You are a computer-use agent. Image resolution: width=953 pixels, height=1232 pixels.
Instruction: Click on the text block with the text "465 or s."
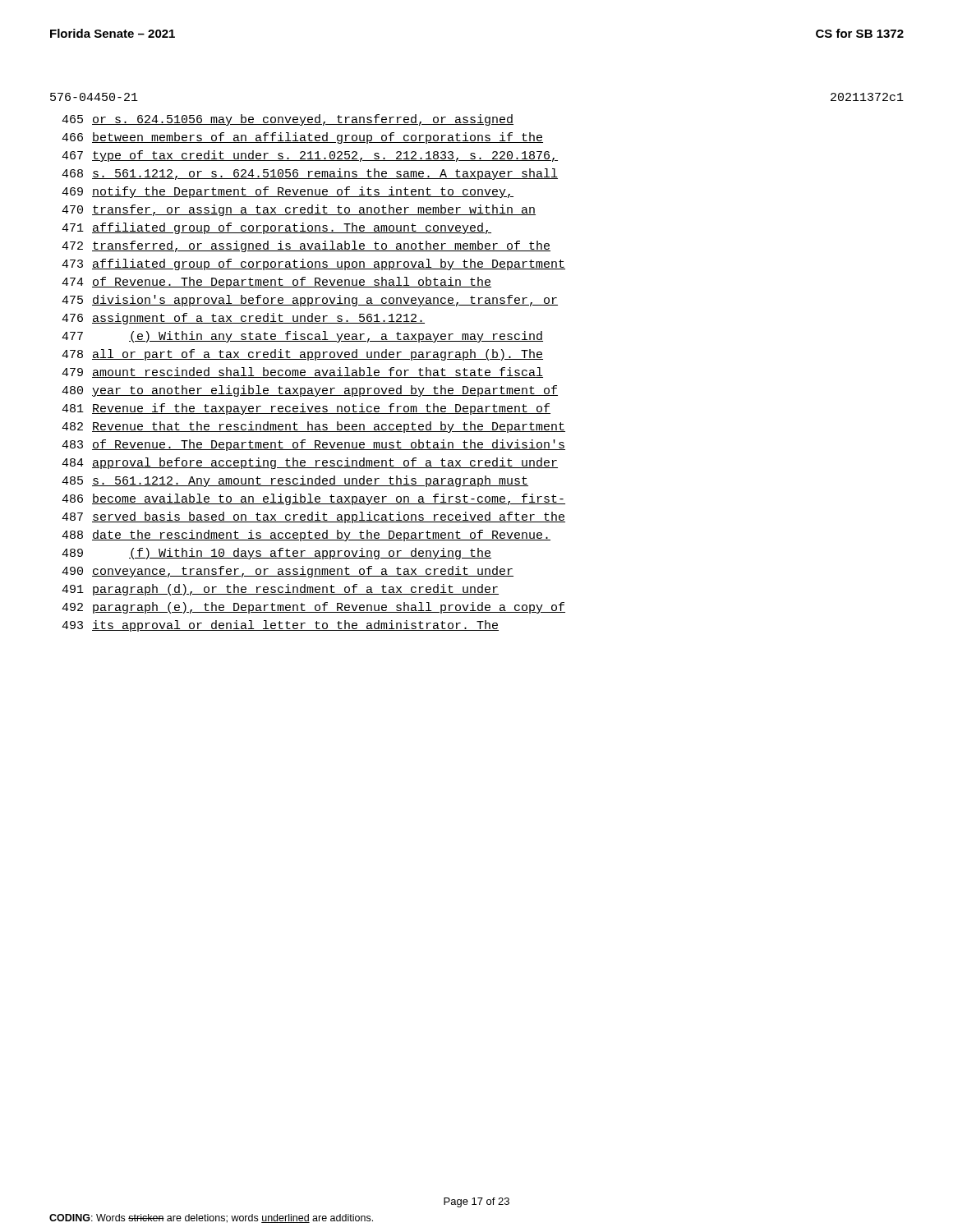click(476, 374)
